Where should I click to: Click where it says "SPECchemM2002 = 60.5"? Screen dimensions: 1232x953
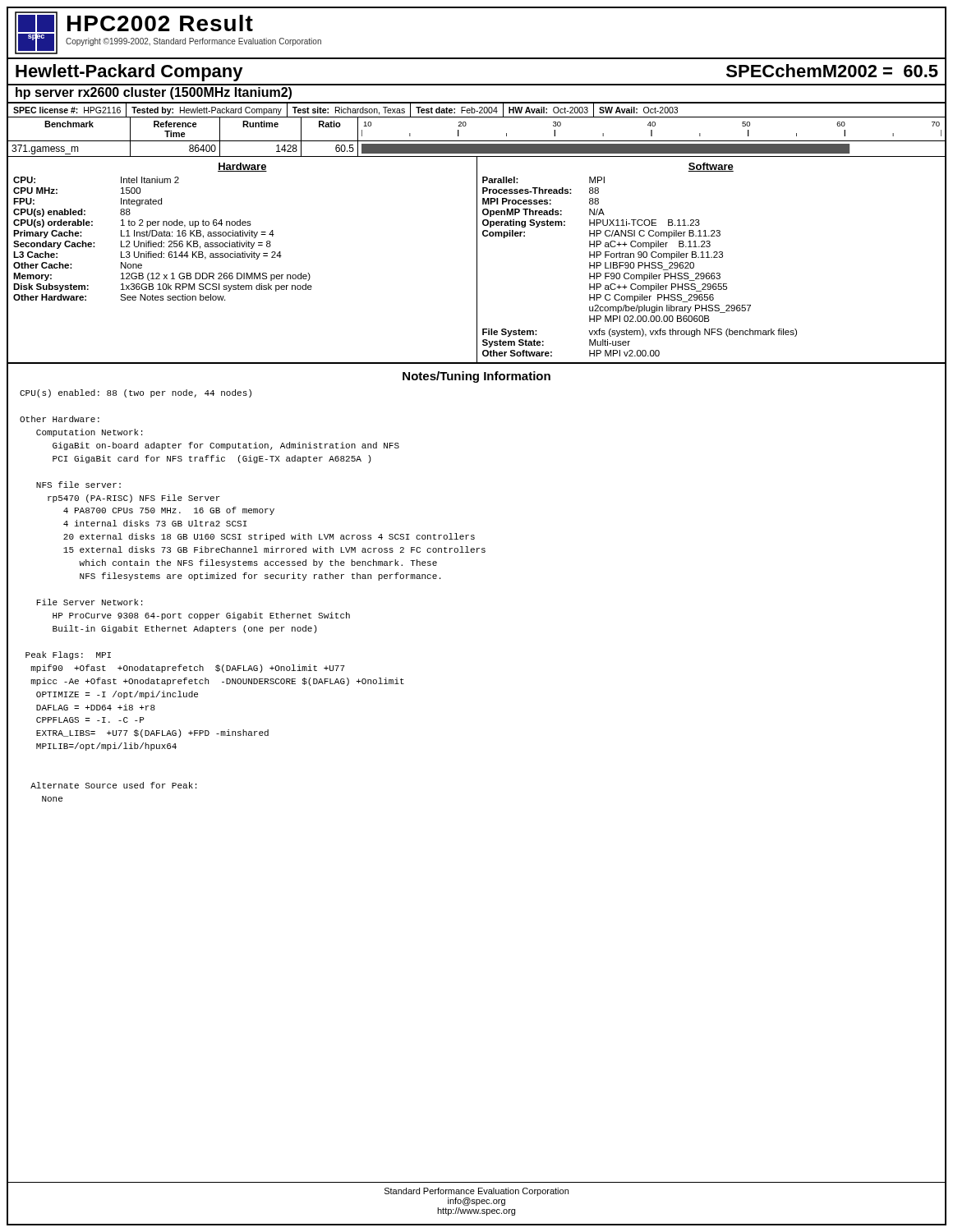click(832, 71)
